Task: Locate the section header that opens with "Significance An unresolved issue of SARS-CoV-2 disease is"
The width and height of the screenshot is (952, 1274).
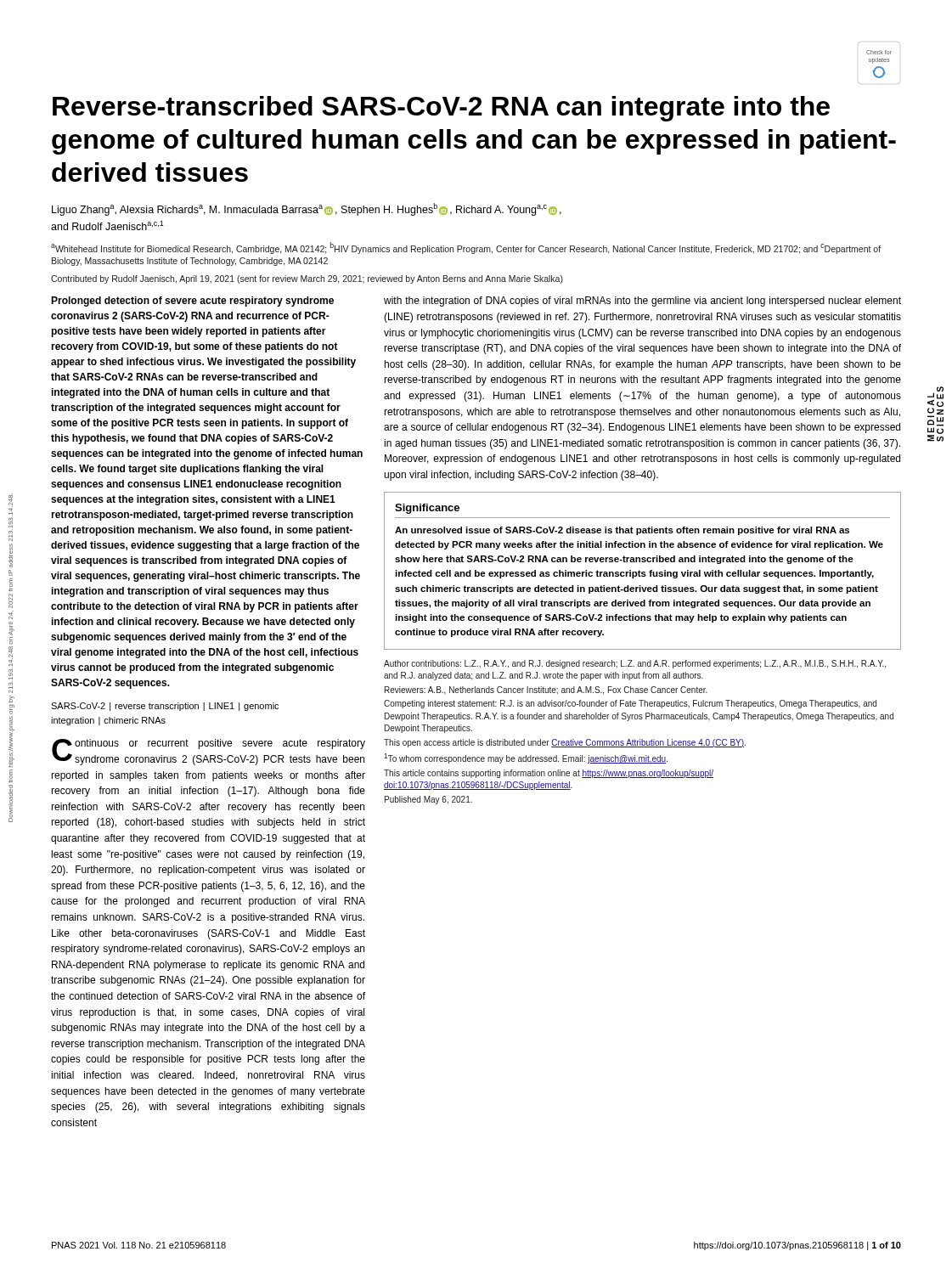Action: coord(642,570)
